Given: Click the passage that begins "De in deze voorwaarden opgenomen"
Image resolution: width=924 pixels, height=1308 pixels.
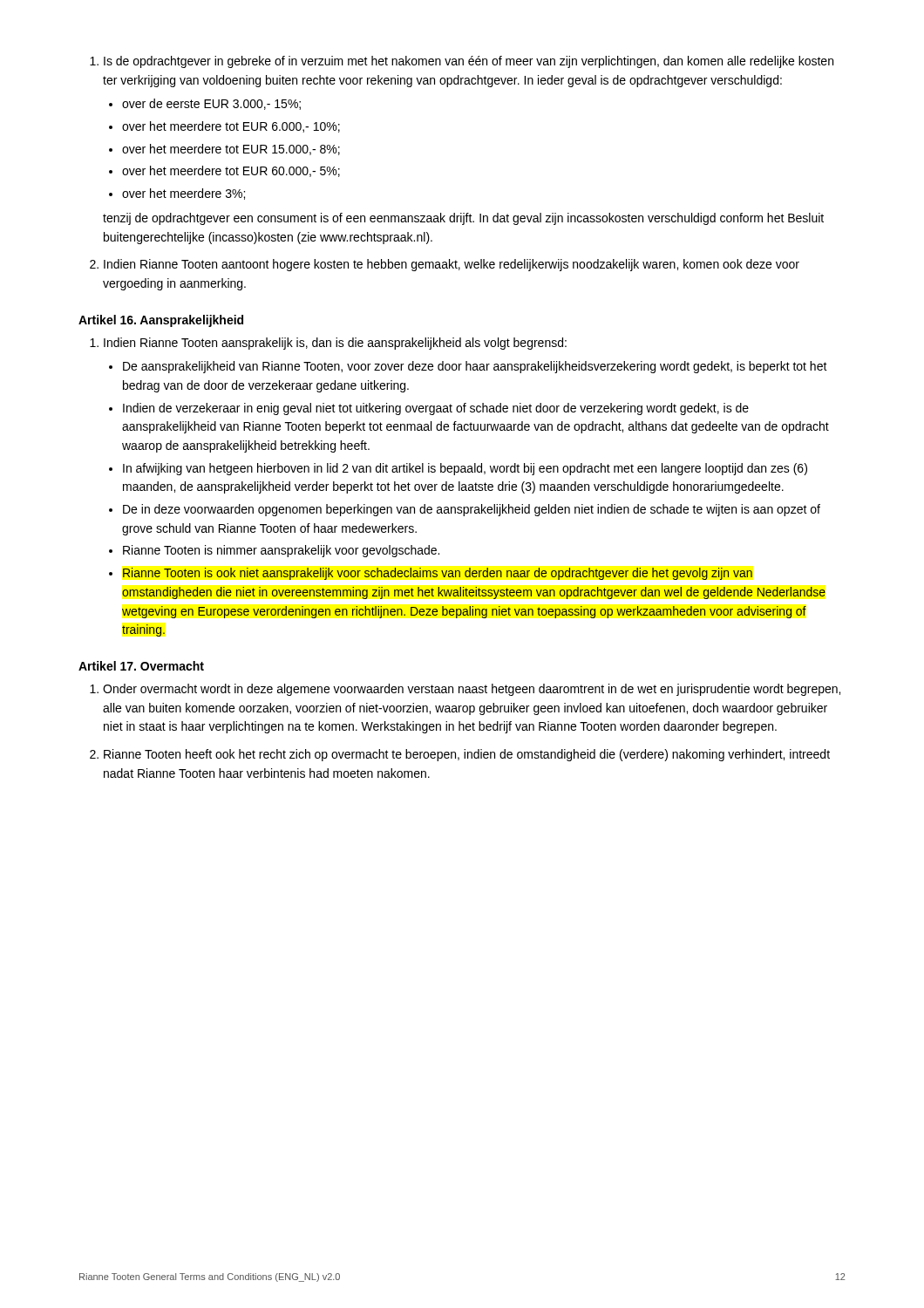Looking at the screenshot, I should point(471,519).
